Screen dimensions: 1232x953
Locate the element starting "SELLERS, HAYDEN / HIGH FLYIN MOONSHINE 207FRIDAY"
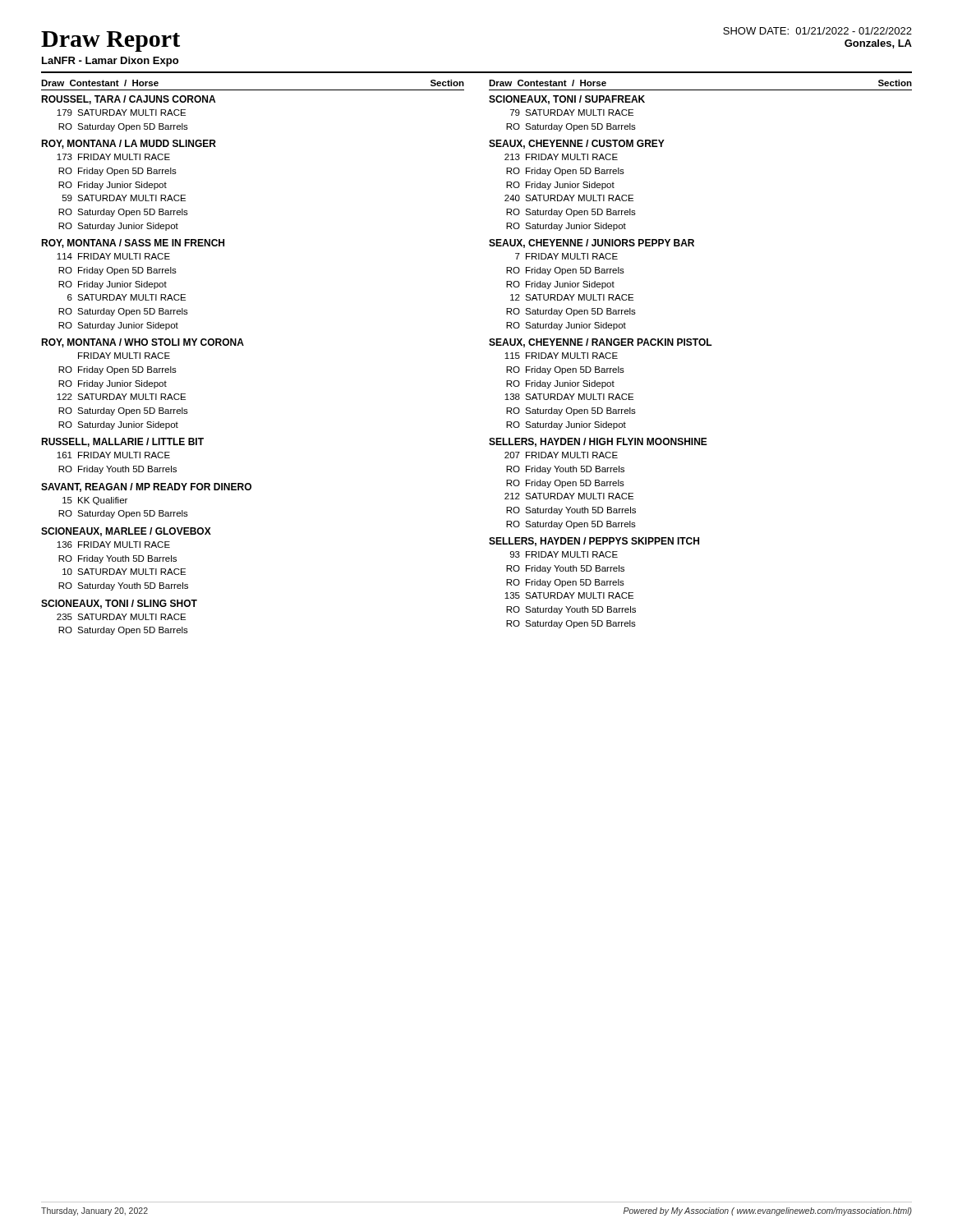pos(598,442)
